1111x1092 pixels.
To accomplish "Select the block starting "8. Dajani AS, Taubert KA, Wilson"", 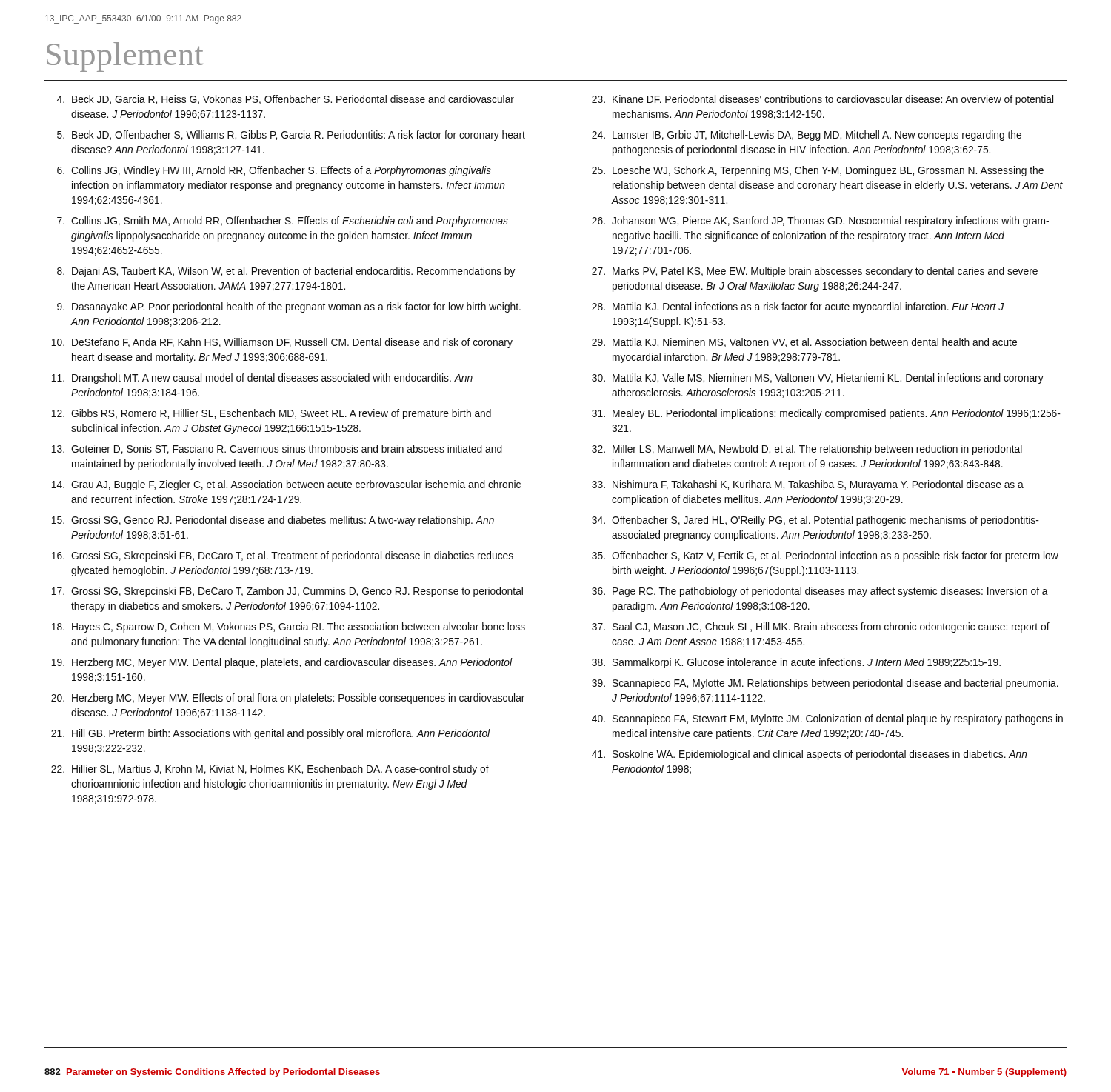I will tap(285, 279).
